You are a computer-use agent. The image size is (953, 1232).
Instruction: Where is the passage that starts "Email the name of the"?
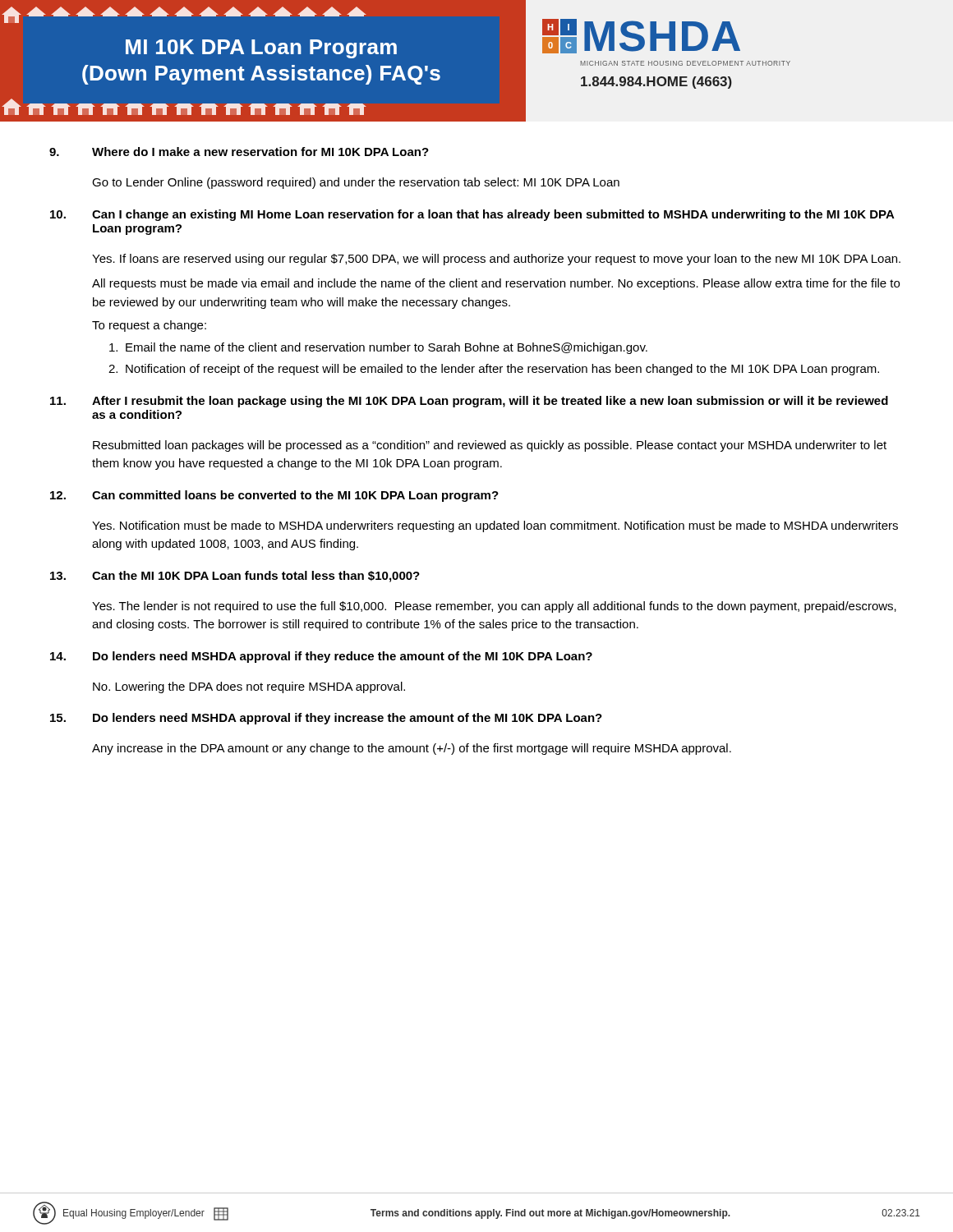(x=378, y=347)
